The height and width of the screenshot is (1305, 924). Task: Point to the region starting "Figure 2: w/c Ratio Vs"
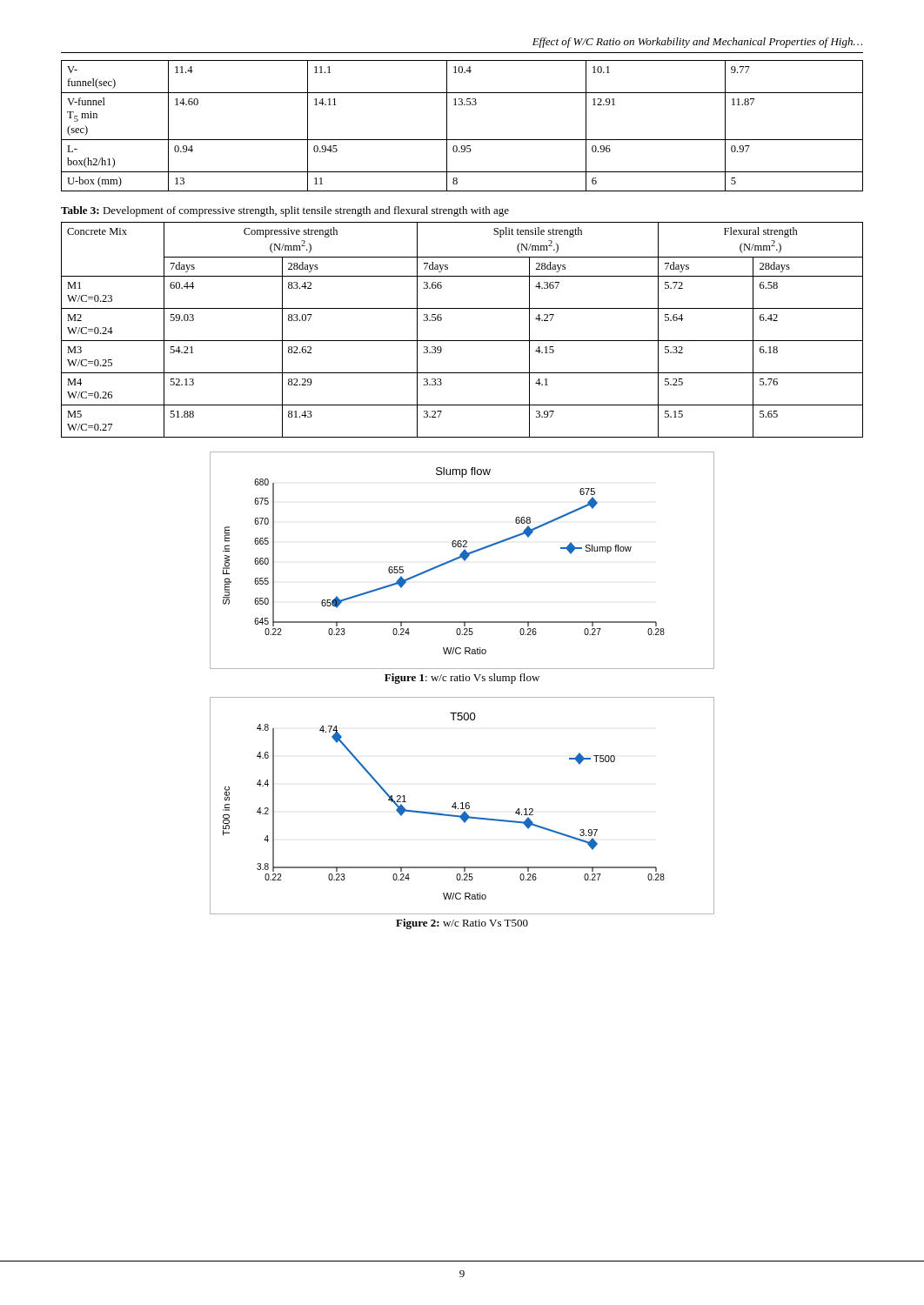click(x=462, y=922)
